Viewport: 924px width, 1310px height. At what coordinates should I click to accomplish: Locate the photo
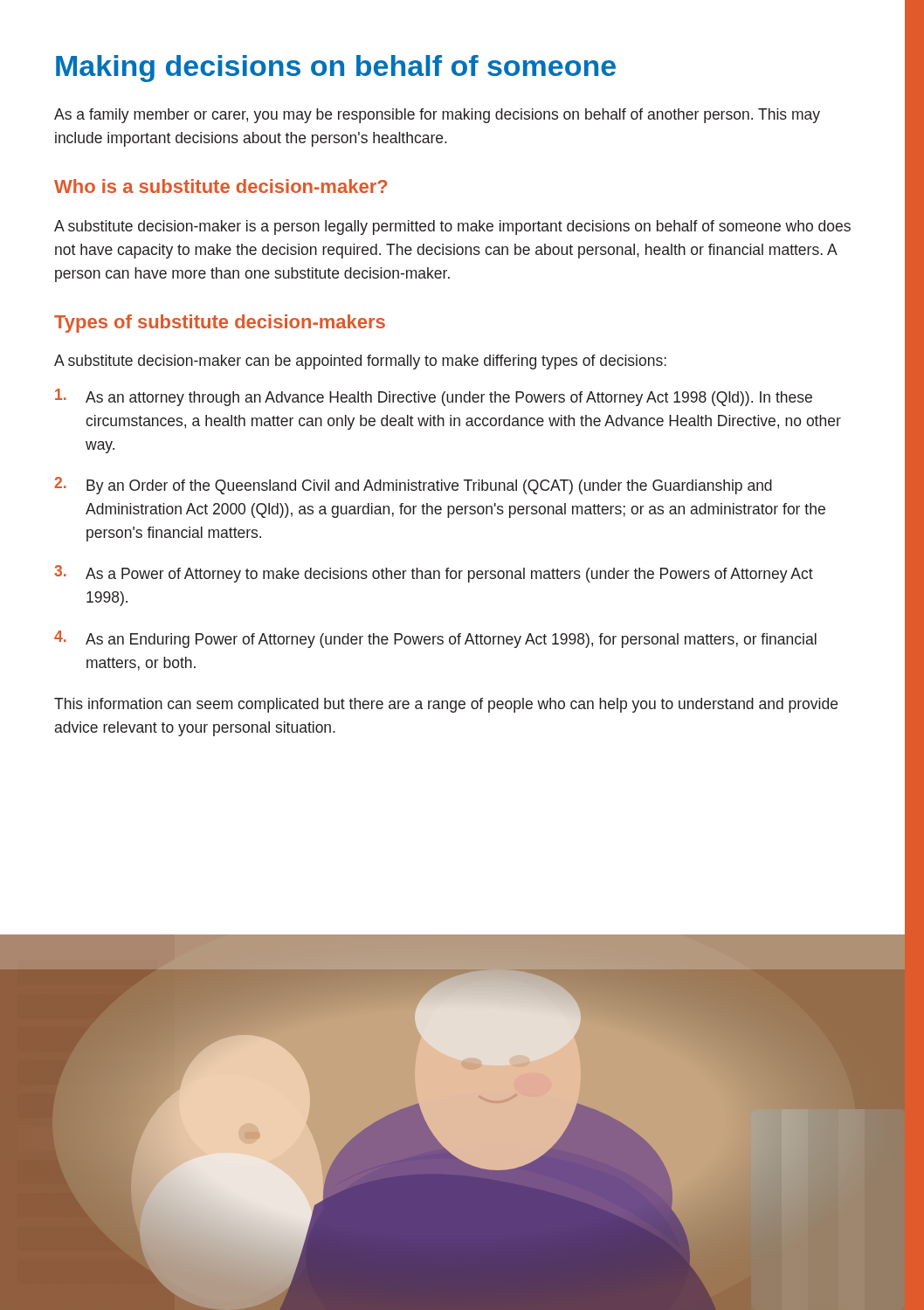click(452, 1122)
